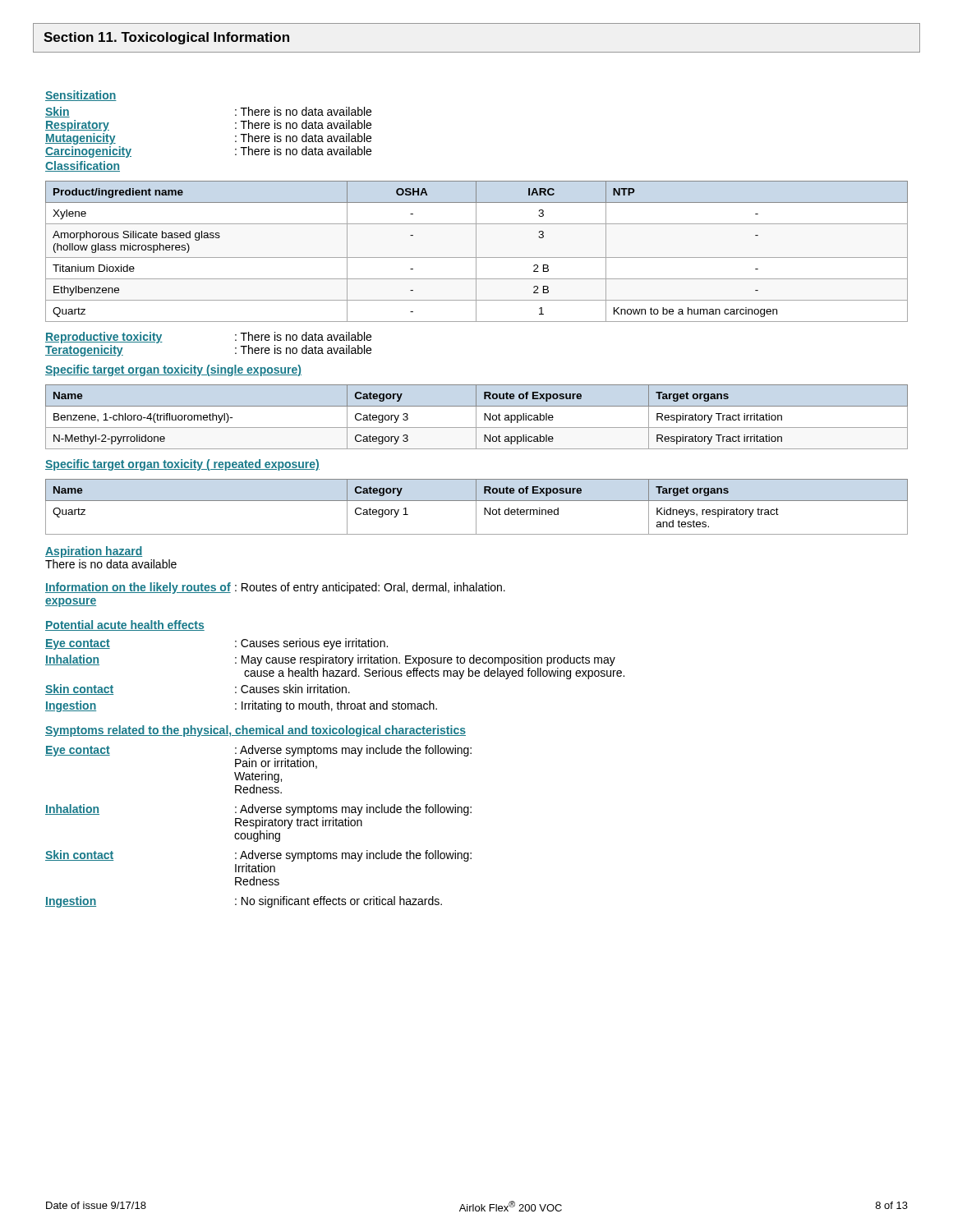Locate the section header with the text "Section 11. Toxicological"
The width and height of the screenshot is (953, 1232).
[x=167, y=37]
